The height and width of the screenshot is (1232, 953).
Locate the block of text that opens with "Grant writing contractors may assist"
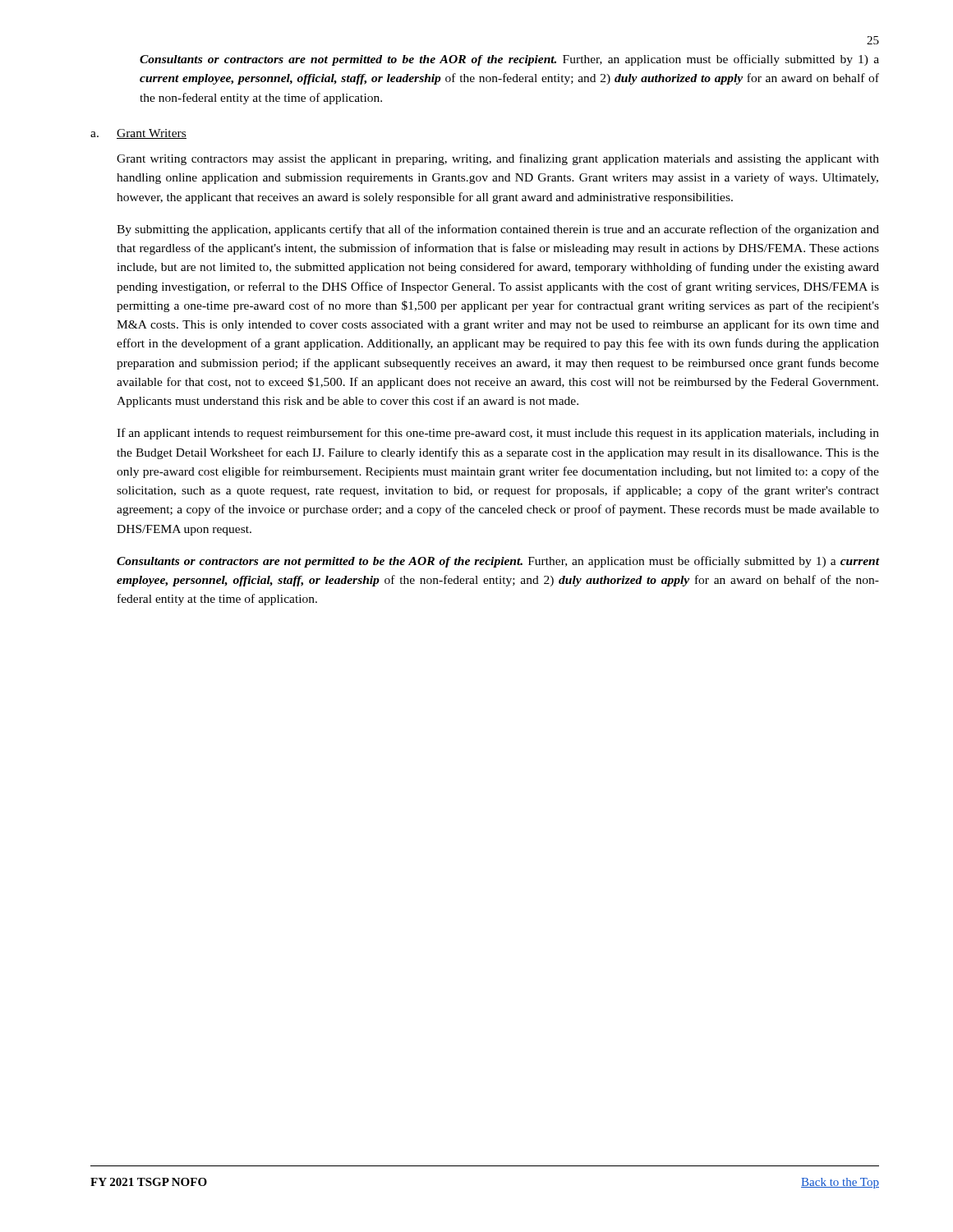pyautogui.click(x=498, y=177)
